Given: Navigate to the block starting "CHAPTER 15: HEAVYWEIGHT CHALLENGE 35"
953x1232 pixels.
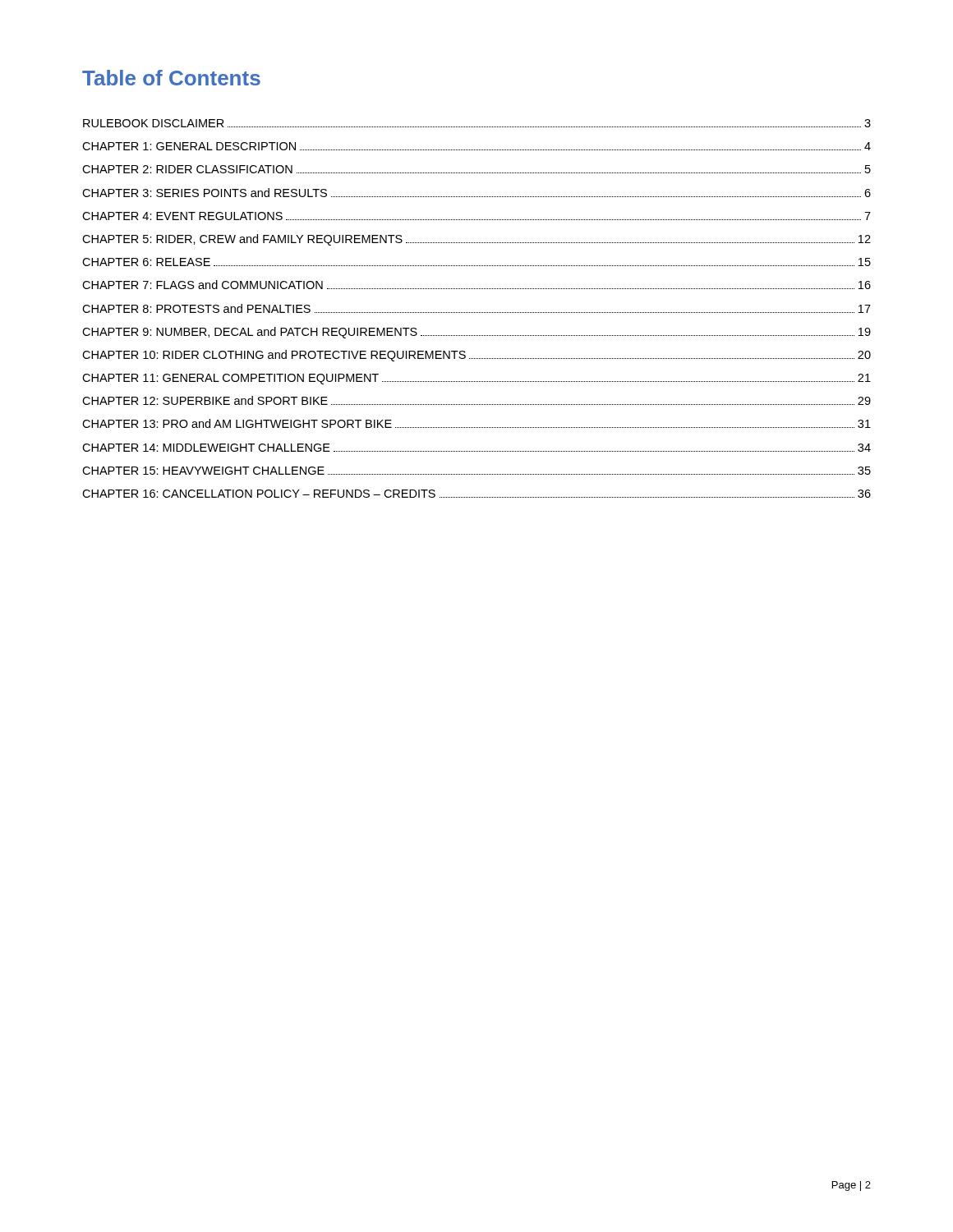Looking at the screenshot, I should tap(476, 471).
